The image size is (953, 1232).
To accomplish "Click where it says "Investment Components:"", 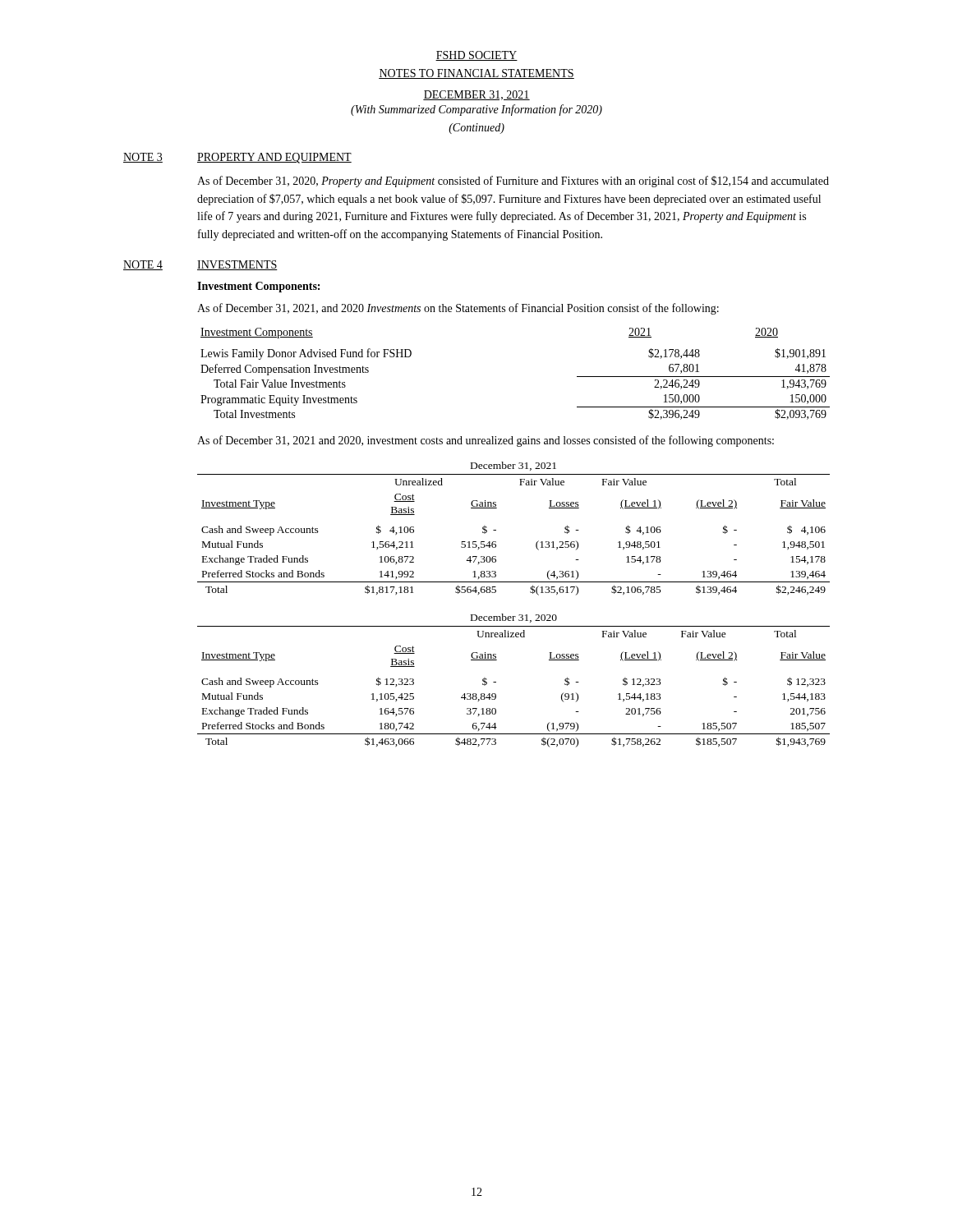I will (x=259, y=286).
